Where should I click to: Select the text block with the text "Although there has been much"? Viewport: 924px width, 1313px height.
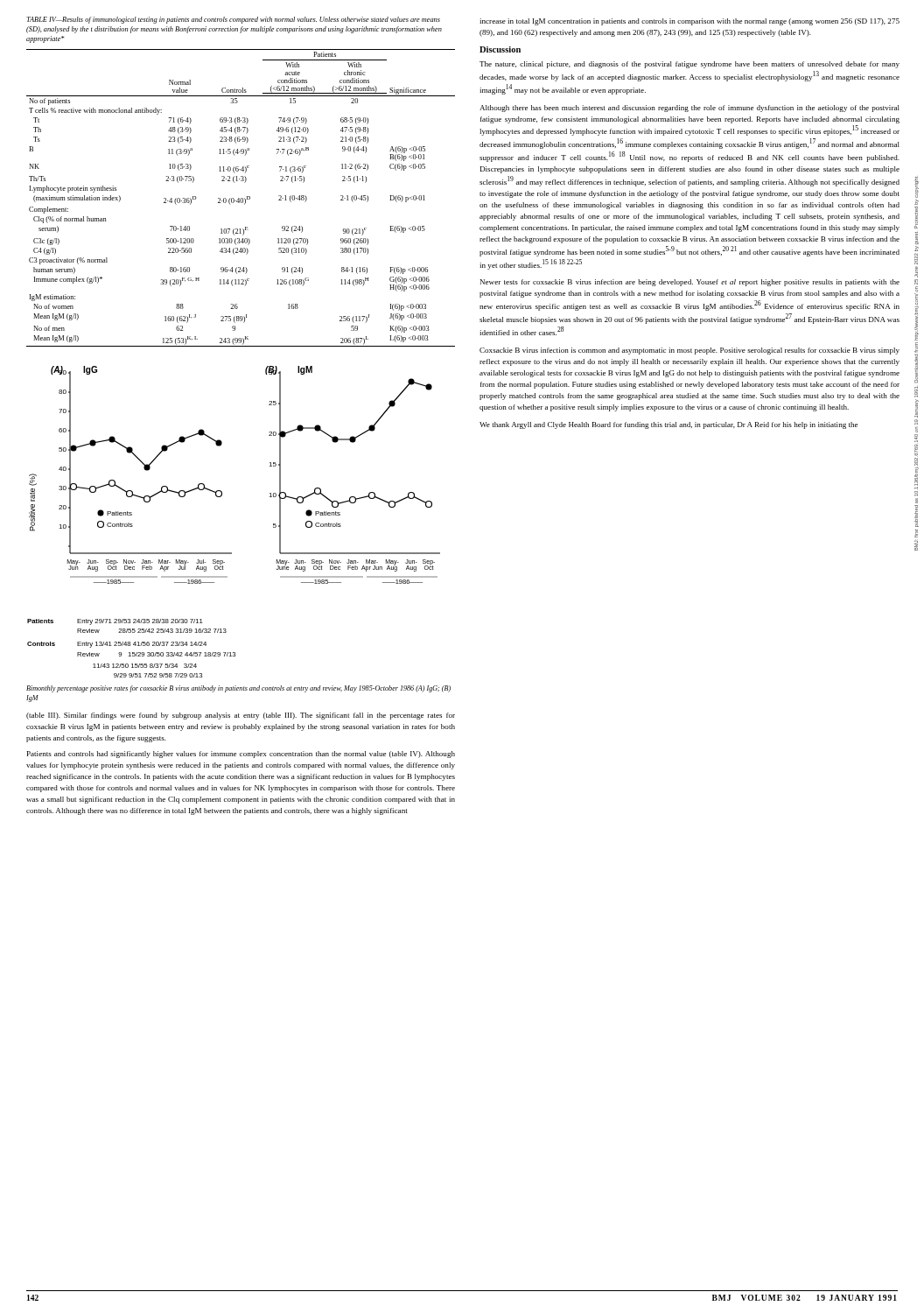pyautogui.click(x=689, y=186)
